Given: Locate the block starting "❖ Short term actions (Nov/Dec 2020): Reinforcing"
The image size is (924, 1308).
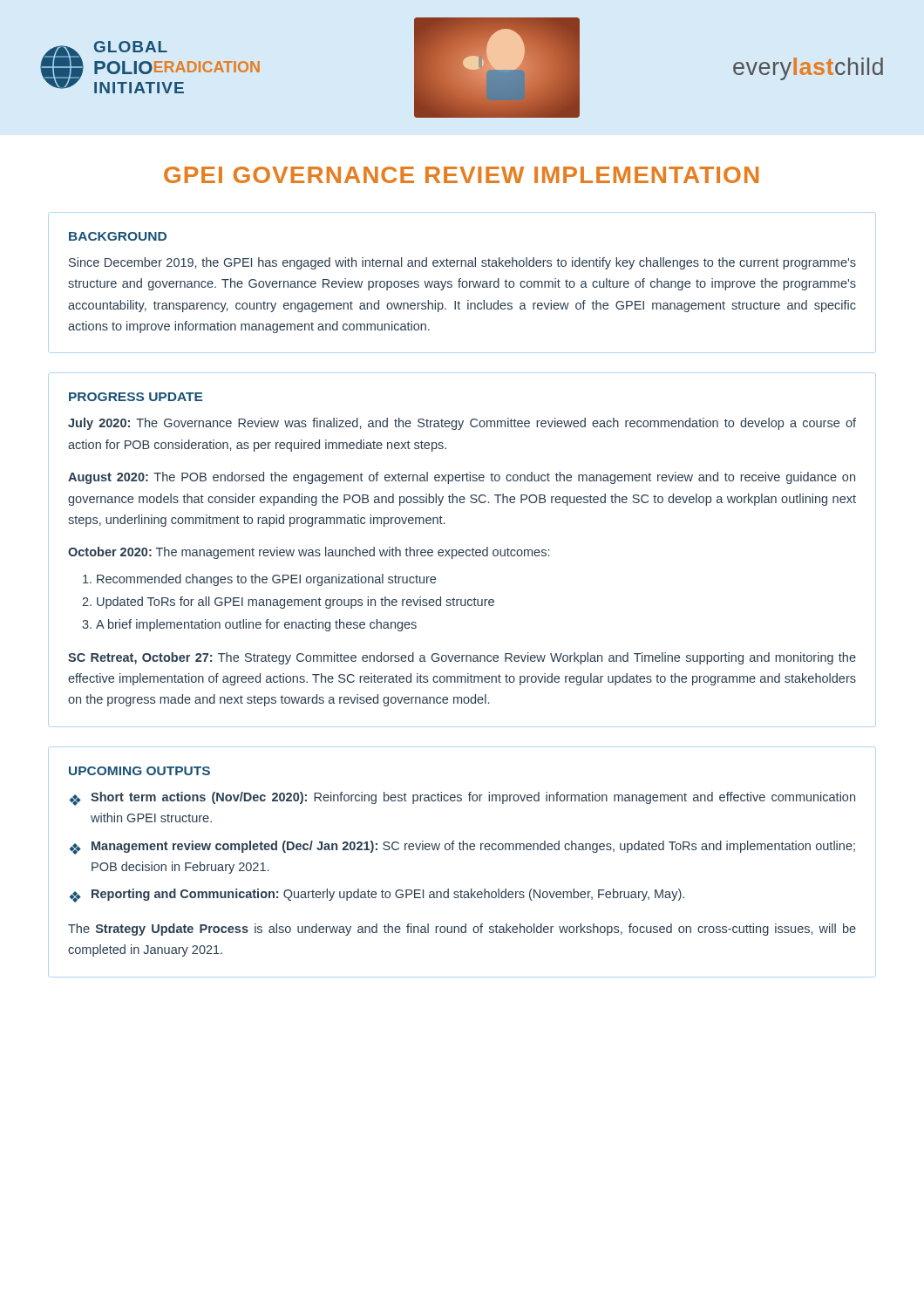Looking at the screenshot, I should [462, 808].
